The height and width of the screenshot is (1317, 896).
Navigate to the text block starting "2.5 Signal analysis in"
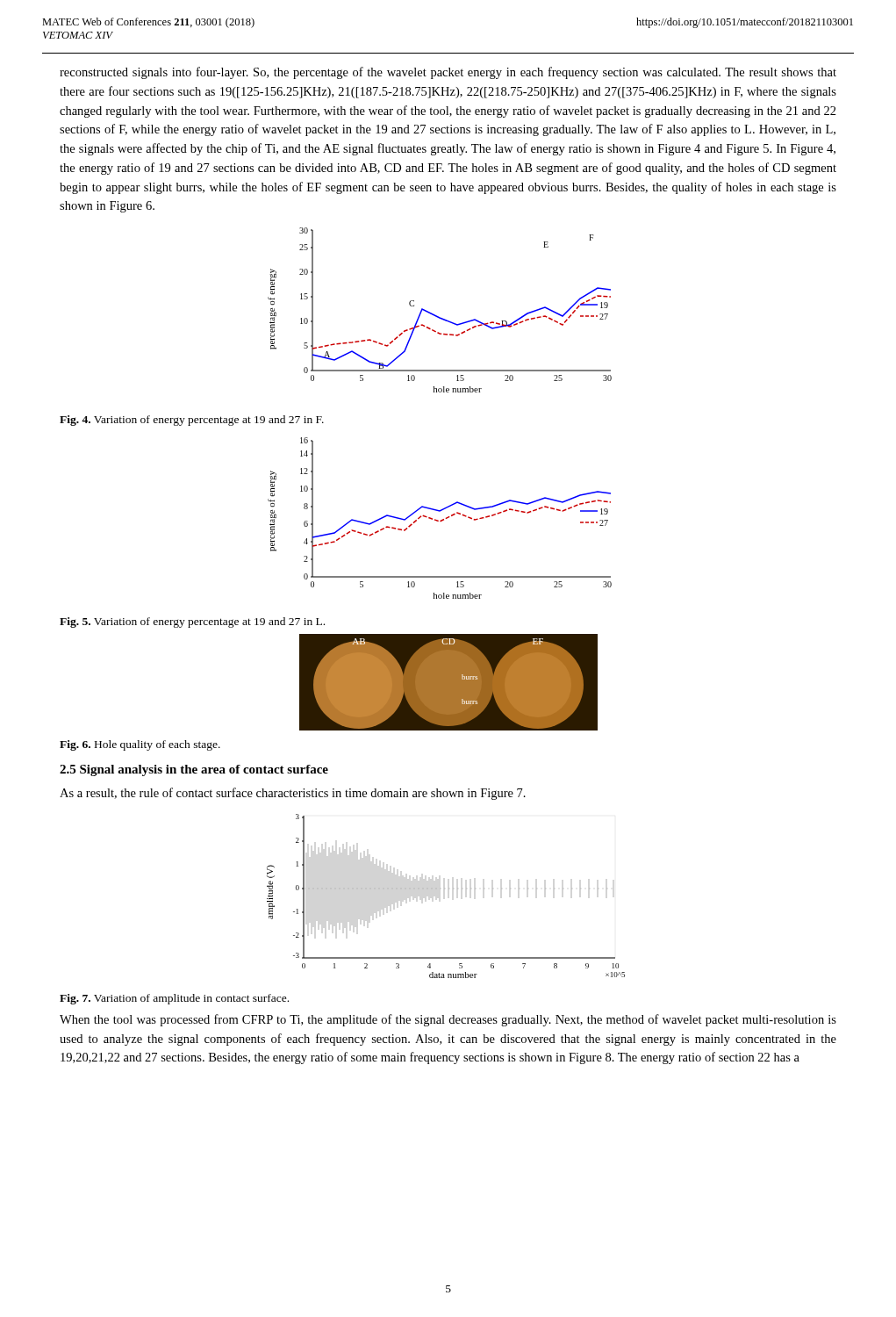tap(194, 769)
